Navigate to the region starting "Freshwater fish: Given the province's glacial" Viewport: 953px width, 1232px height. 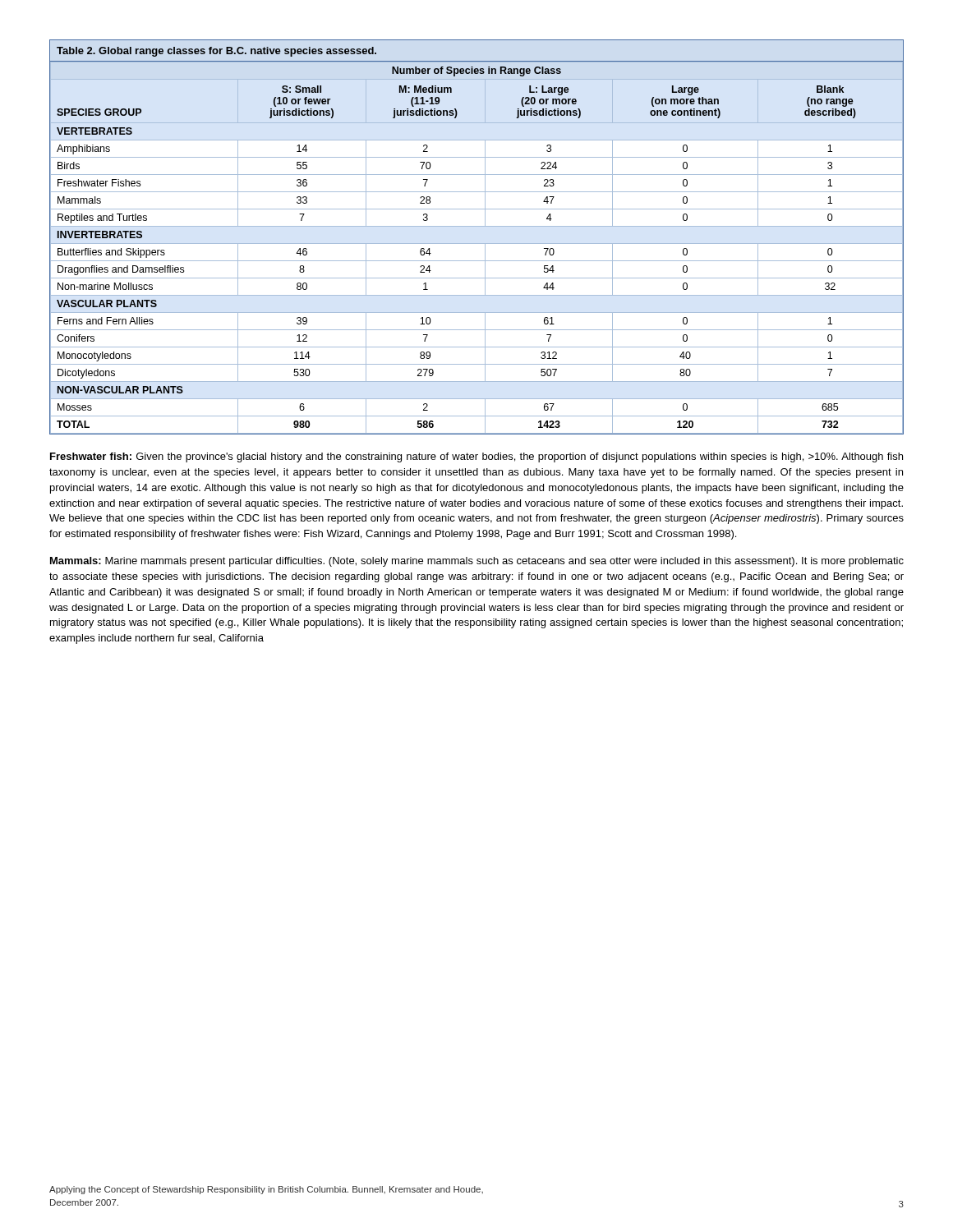tap(476, 495)
